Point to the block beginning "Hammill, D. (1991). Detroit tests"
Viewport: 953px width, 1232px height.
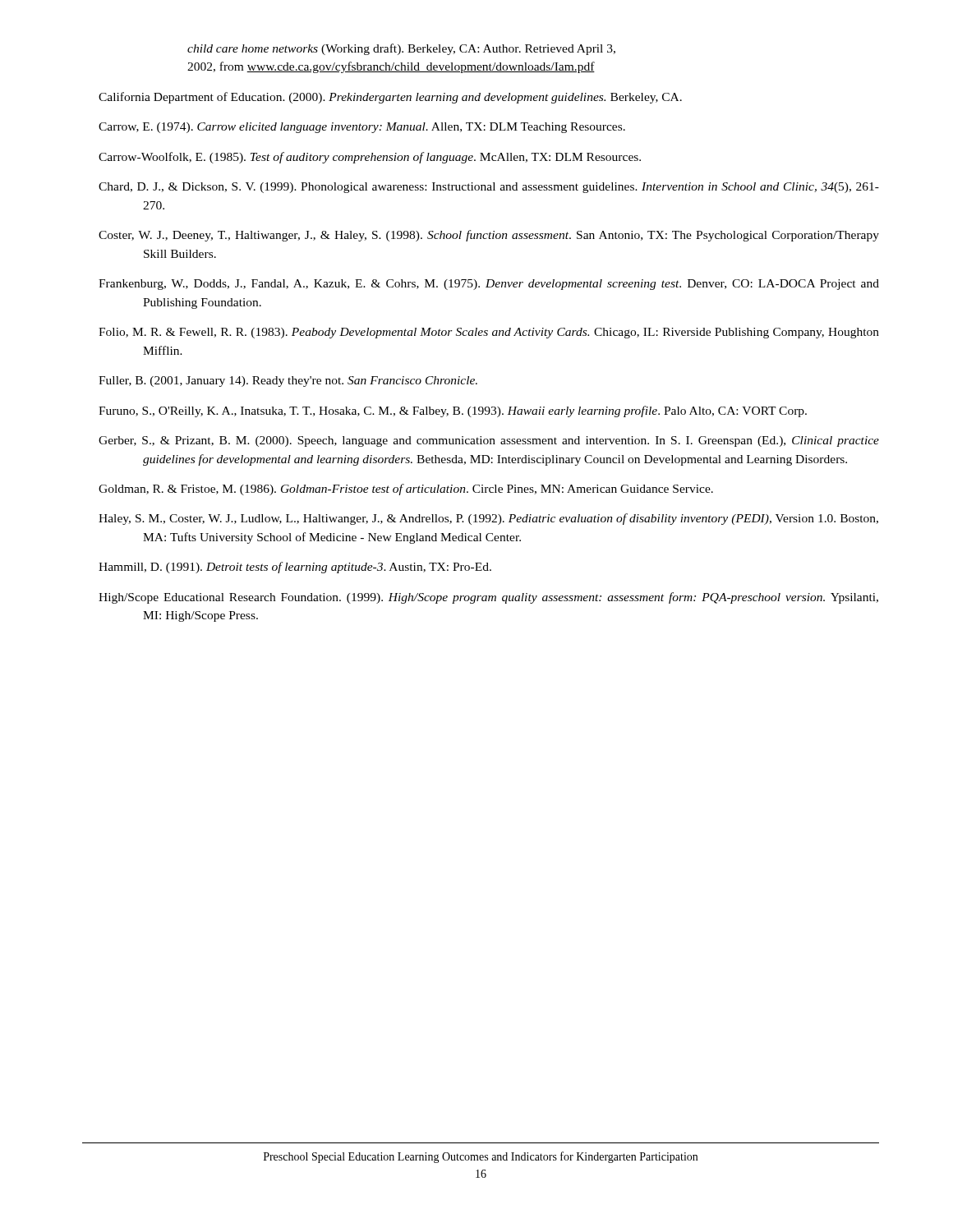[x=295, y=567]
